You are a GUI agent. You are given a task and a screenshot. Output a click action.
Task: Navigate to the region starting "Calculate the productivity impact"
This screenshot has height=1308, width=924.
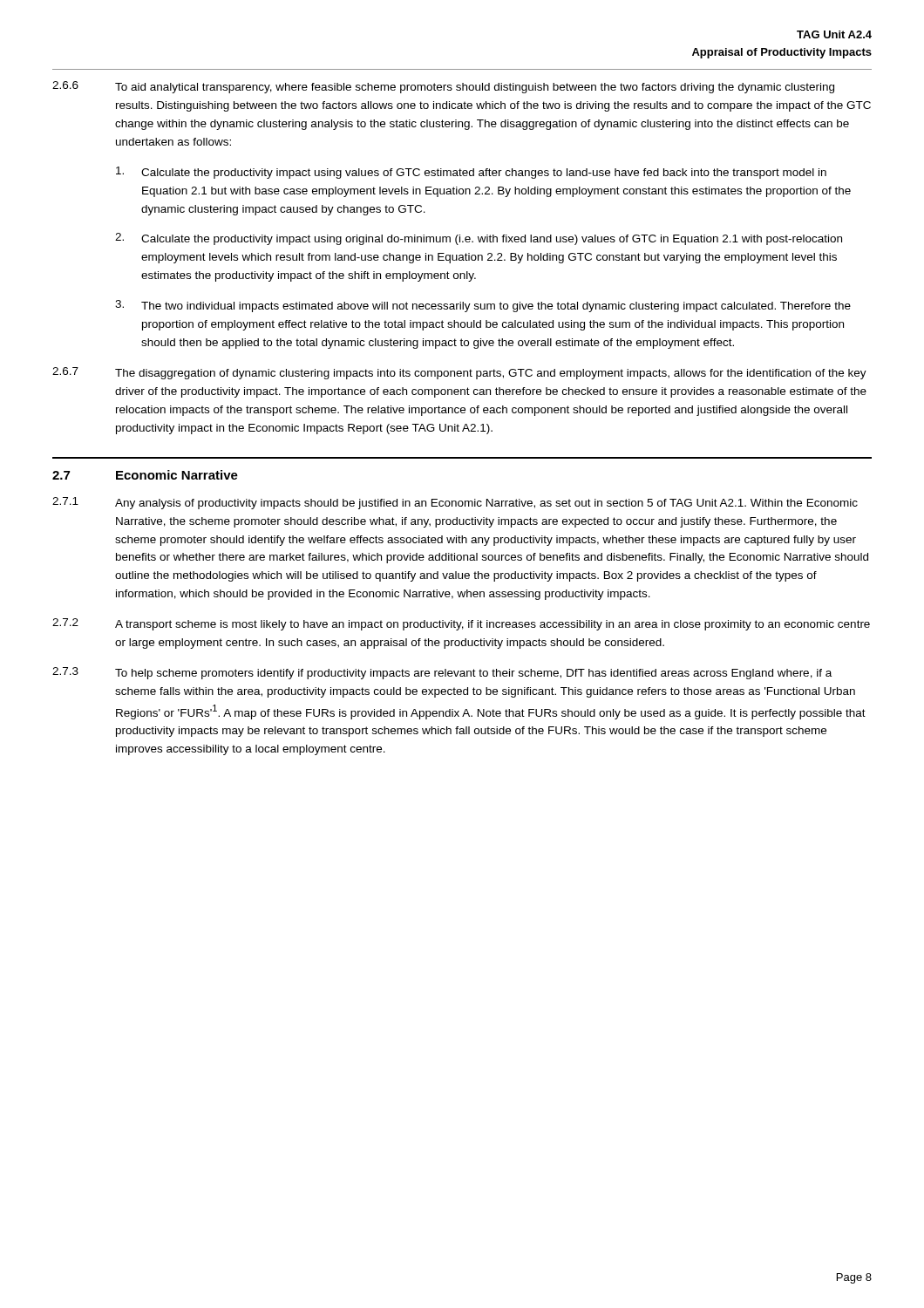pyautogui.click(x=493, y=191)
